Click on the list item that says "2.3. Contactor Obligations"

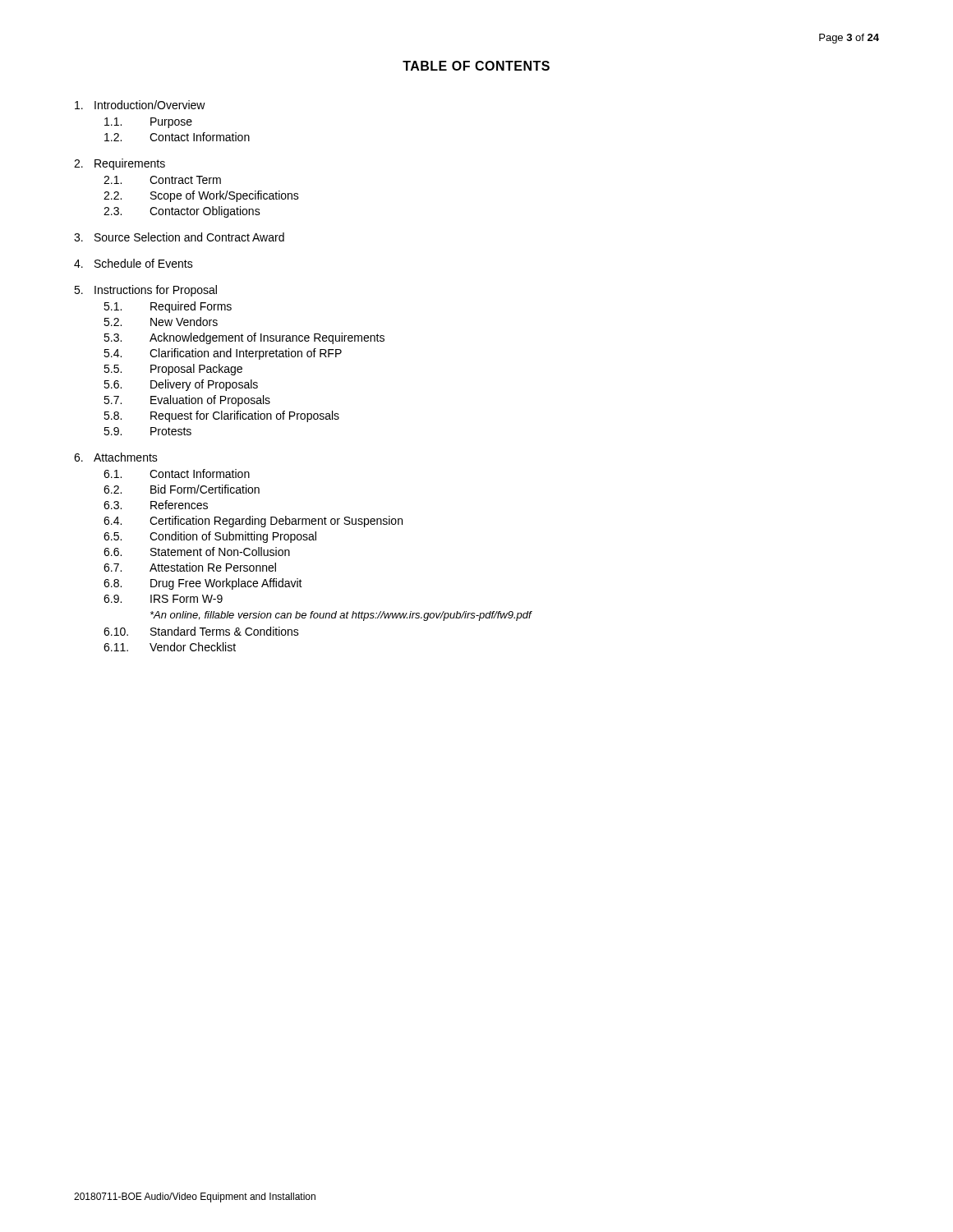[x=182, y=211]
